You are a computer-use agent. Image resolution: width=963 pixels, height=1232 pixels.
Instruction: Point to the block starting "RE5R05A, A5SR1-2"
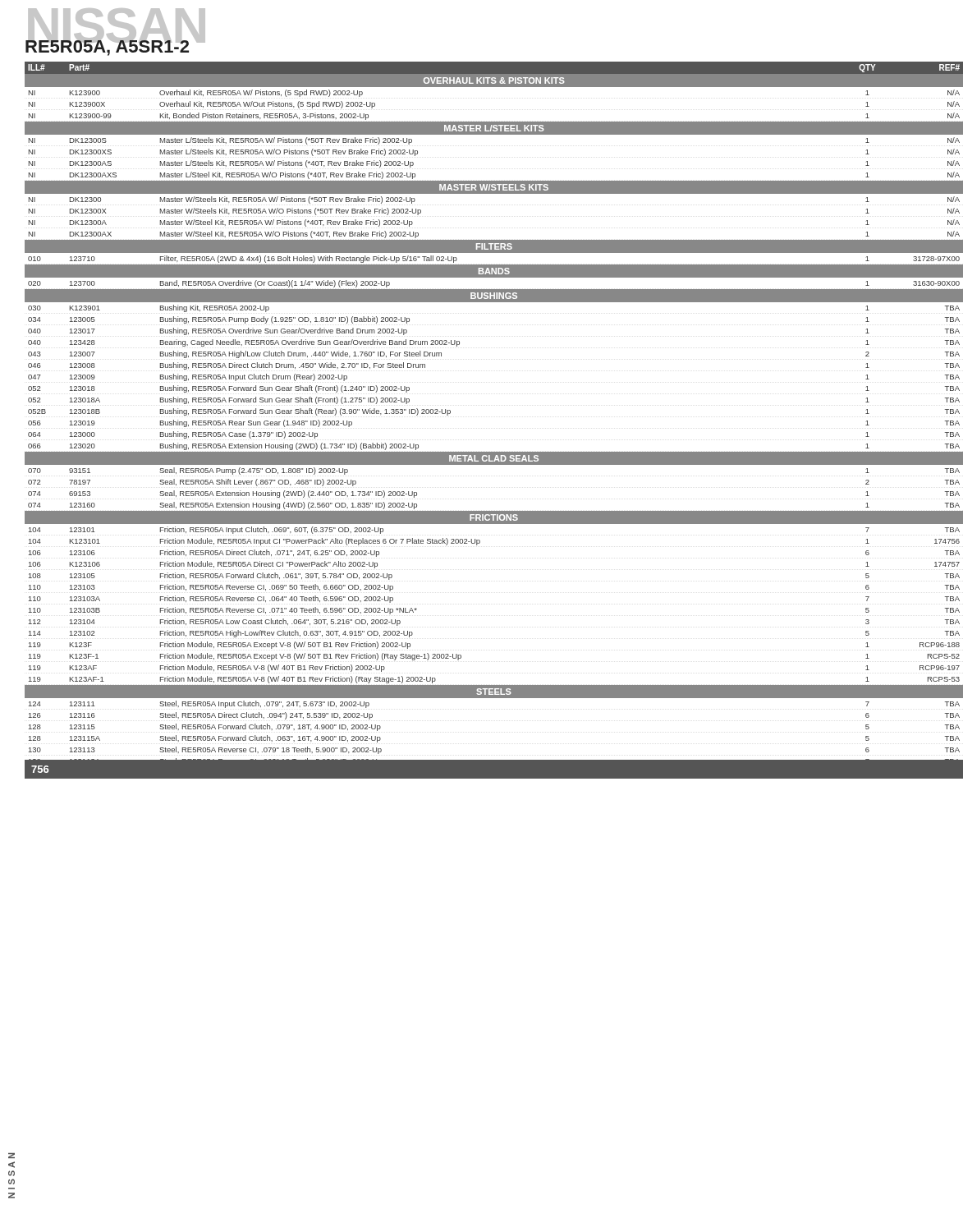tap(107, 46)
